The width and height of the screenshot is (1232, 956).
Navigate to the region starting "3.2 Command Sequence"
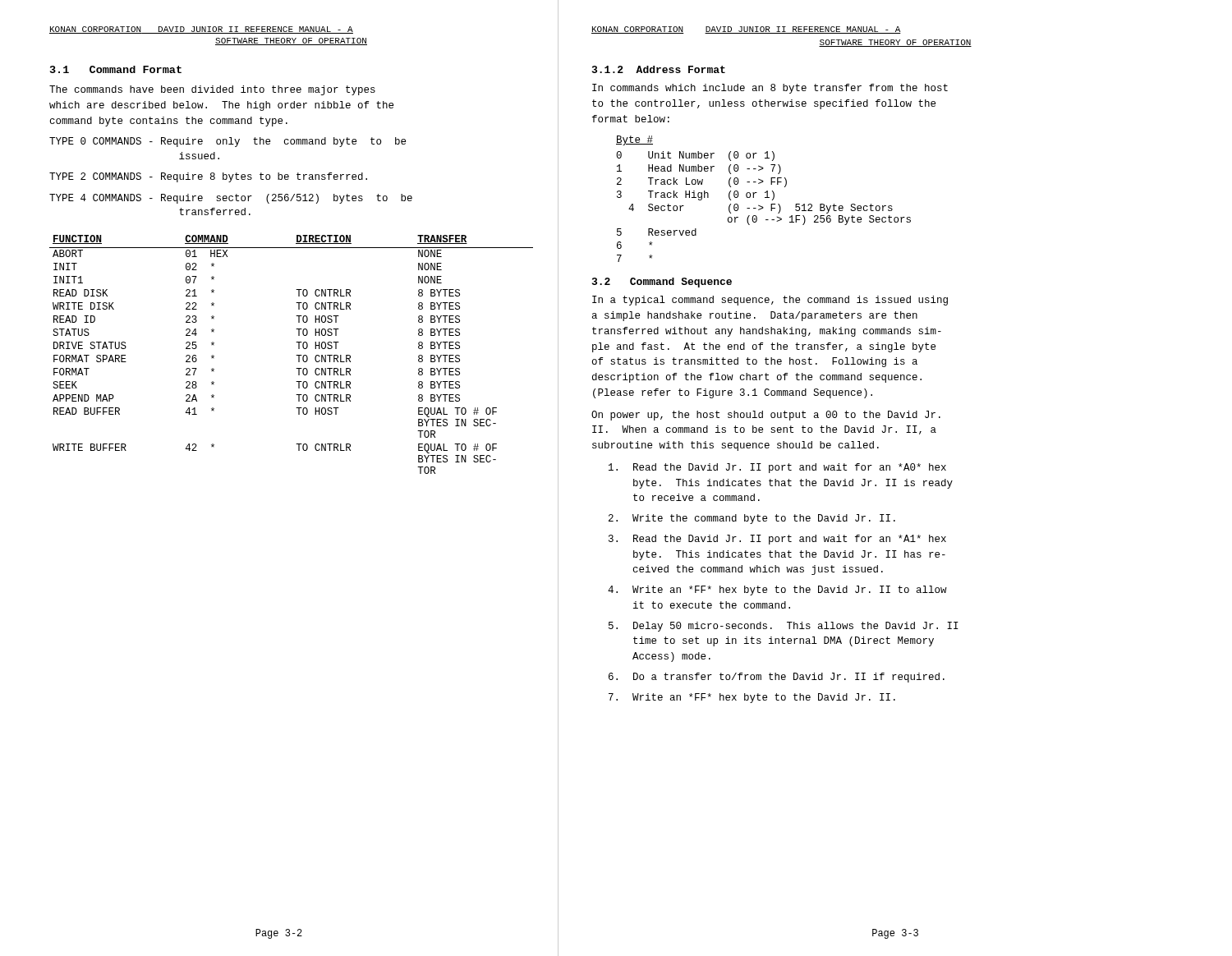tap(662, 282)
